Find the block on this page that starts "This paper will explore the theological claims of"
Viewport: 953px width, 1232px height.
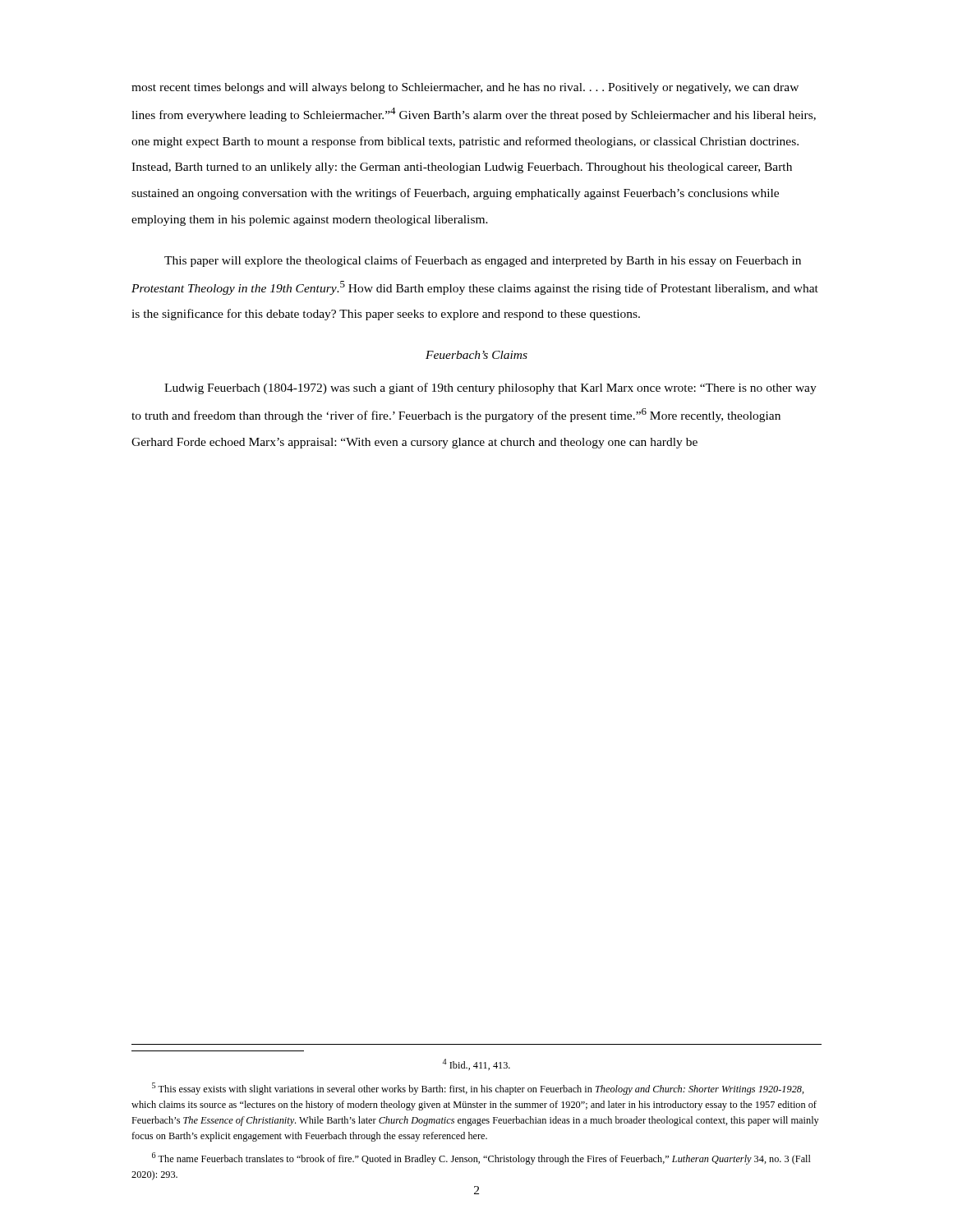tap(475, 287)
